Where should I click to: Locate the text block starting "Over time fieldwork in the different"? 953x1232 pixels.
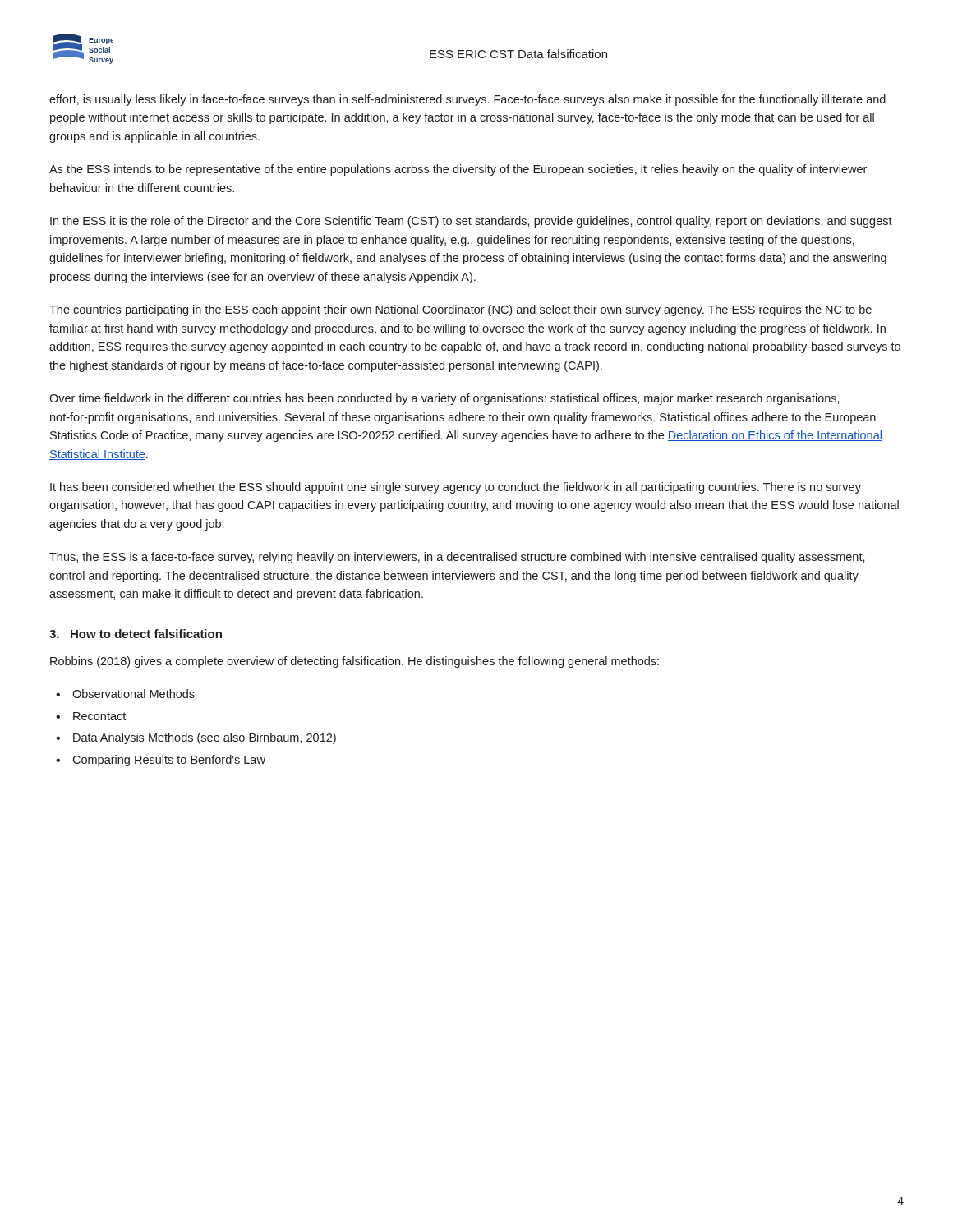(x=466, y=426)
